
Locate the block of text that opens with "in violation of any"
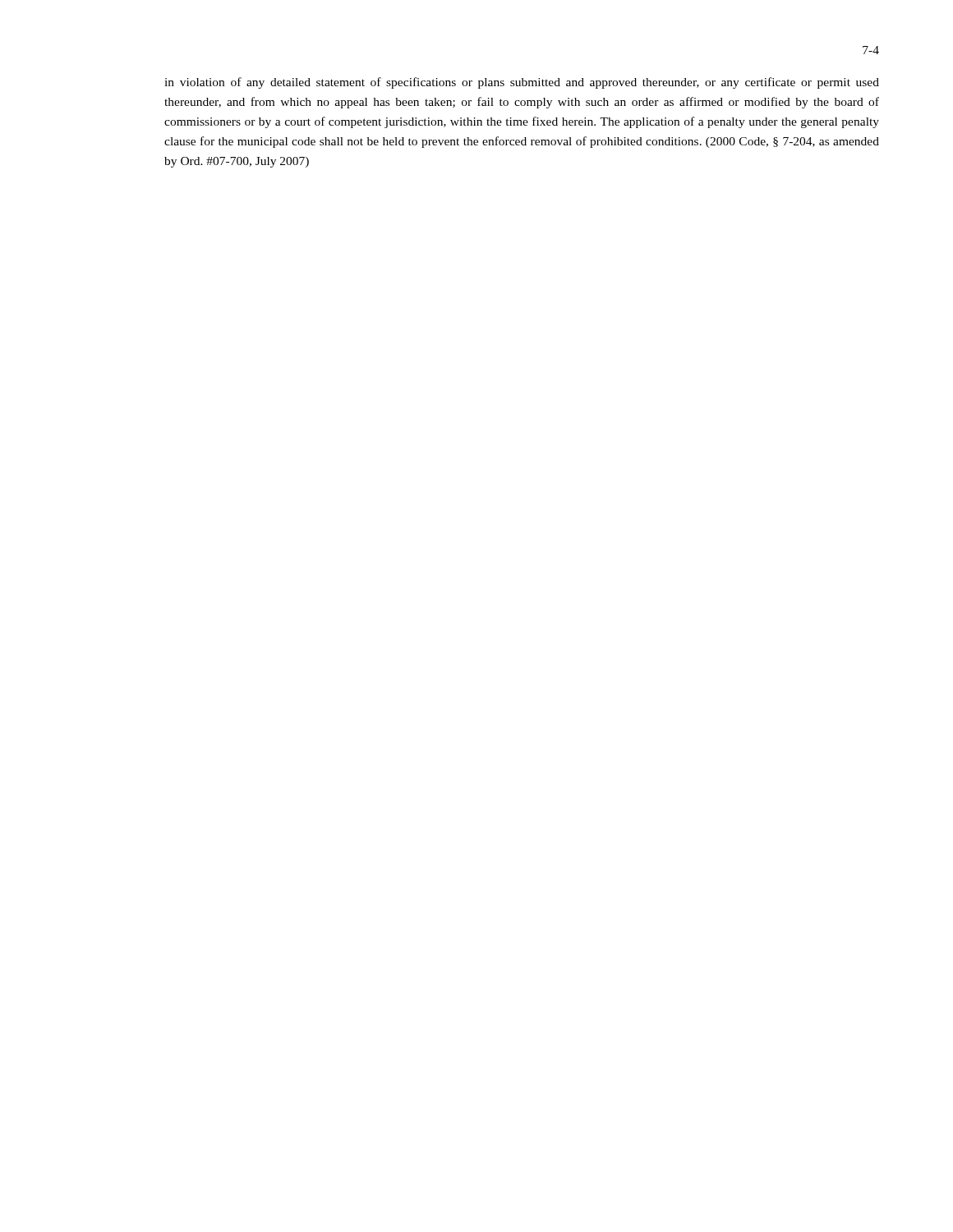point(522,121)
